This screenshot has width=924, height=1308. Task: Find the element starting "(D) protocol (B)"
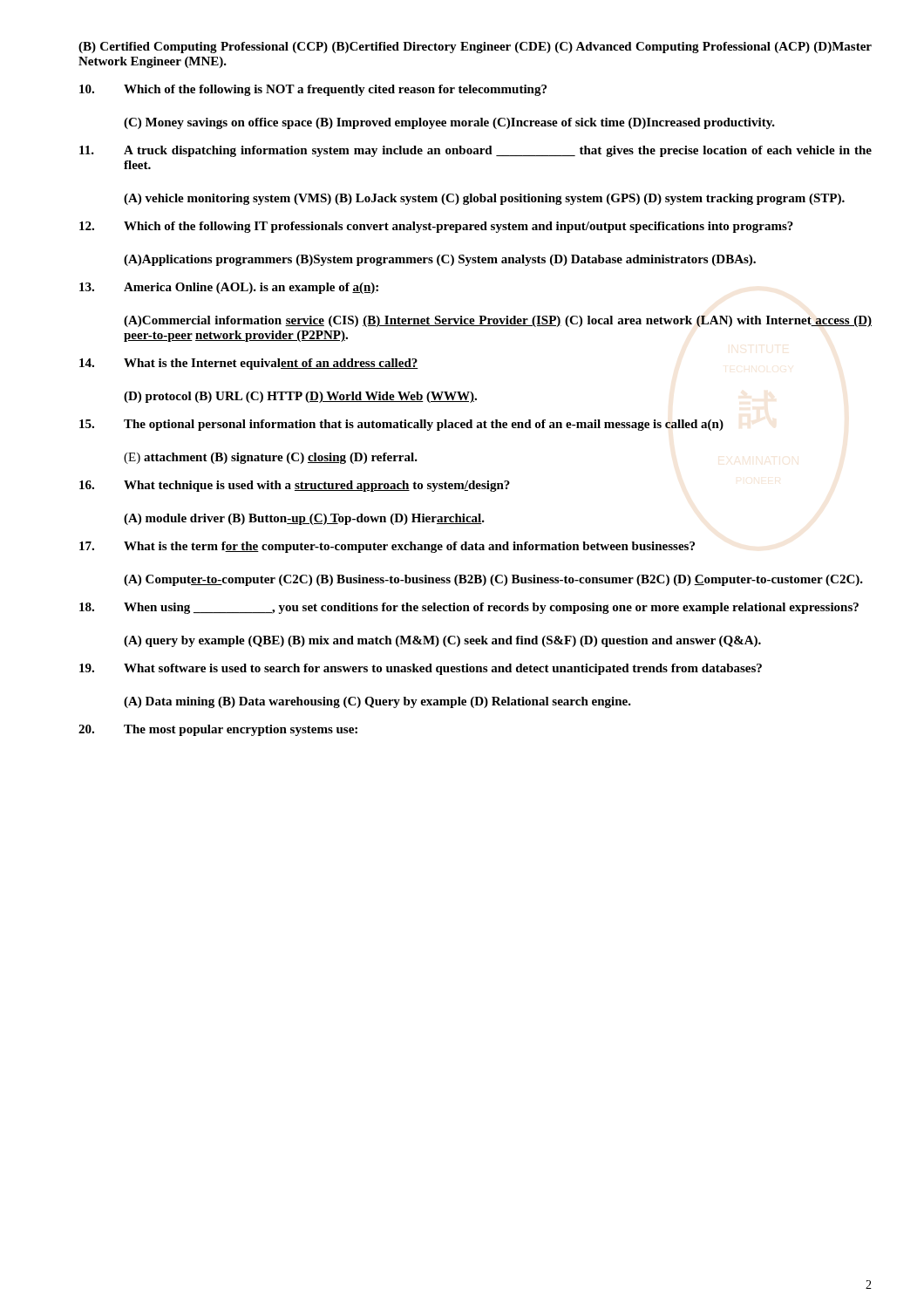[300, 397]
